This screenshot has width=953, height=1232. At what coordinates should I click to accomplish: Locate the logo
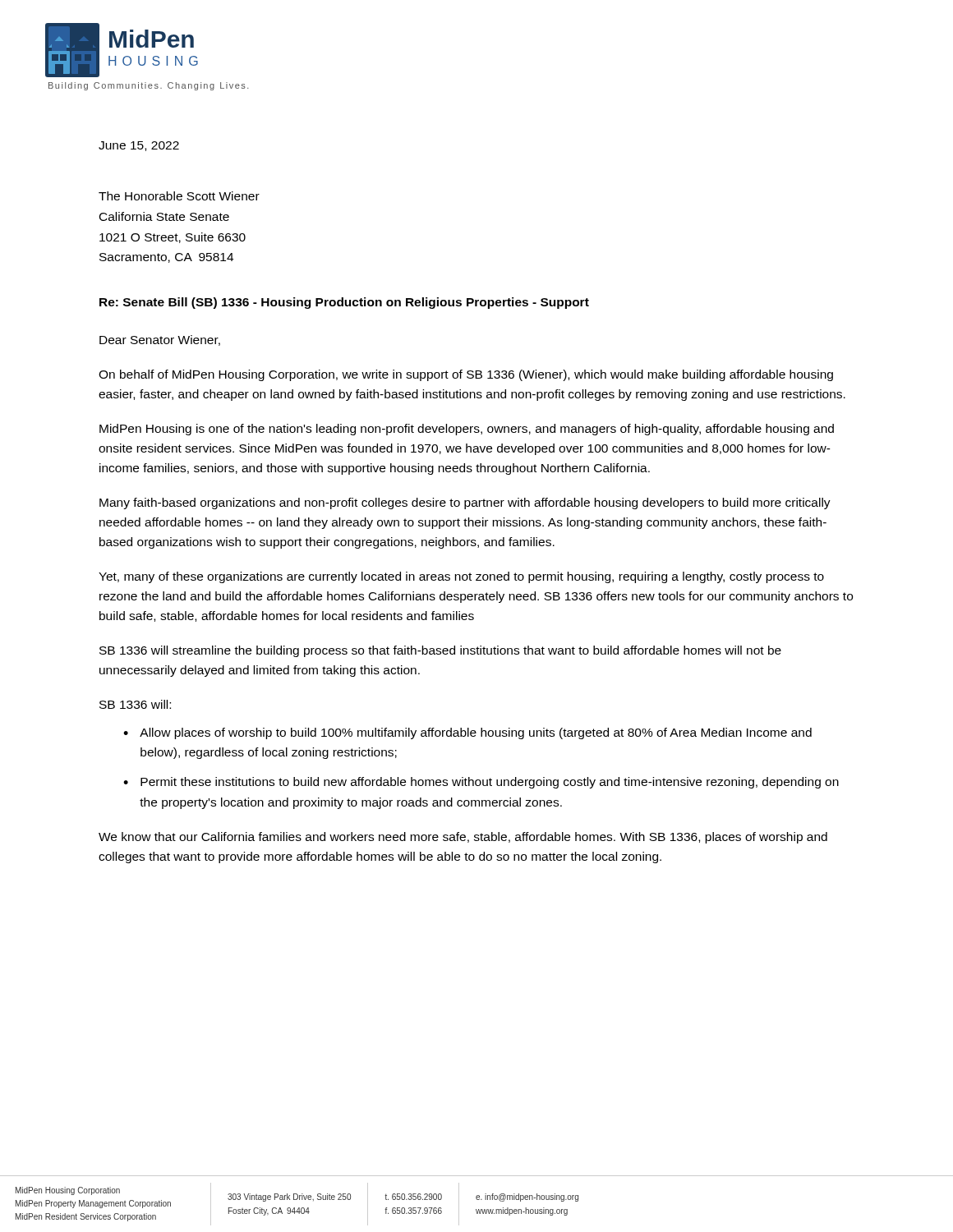[x=476, y=57]
